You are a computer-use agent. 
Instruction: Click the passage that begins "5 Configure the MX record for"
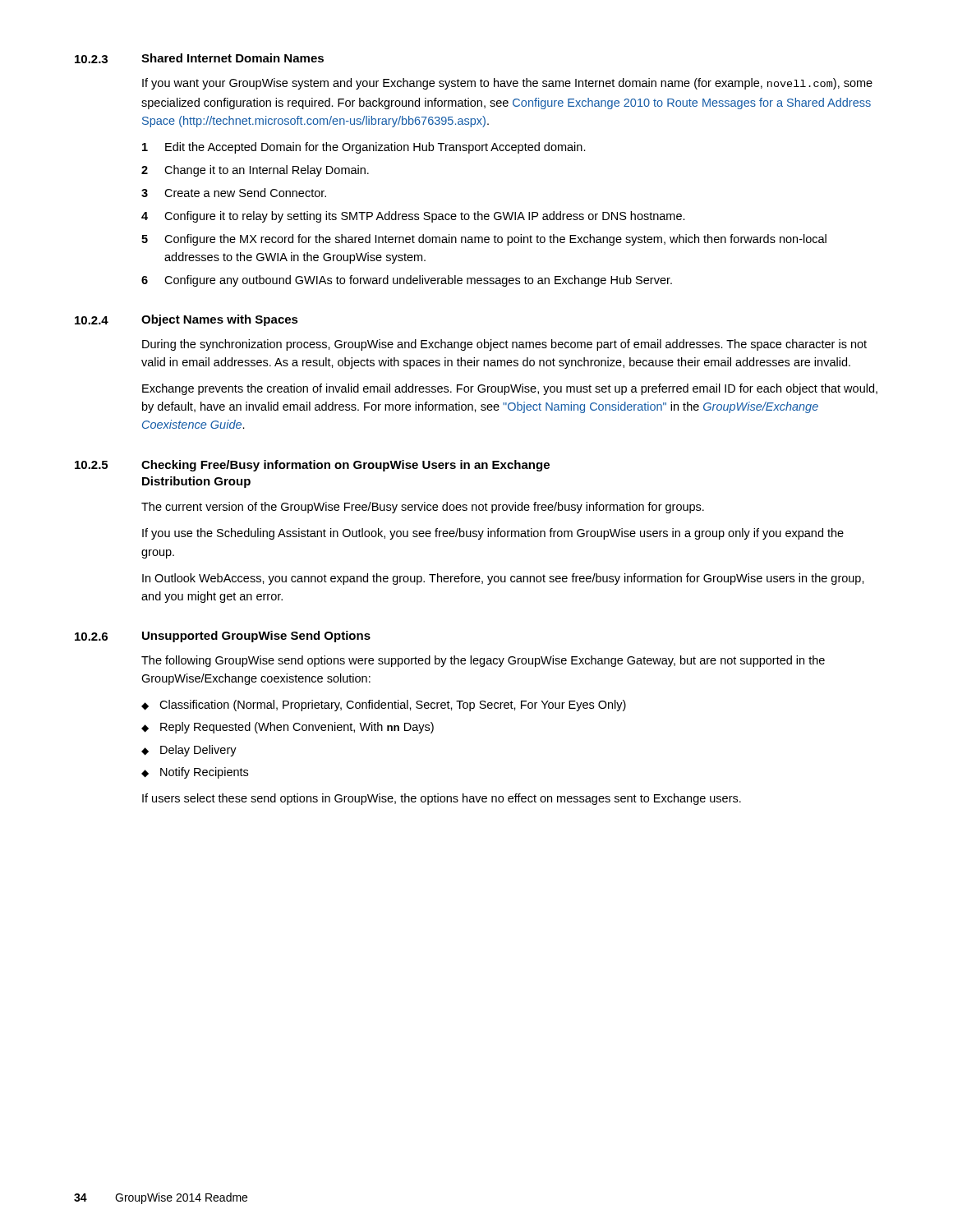[x=510, y=248]
